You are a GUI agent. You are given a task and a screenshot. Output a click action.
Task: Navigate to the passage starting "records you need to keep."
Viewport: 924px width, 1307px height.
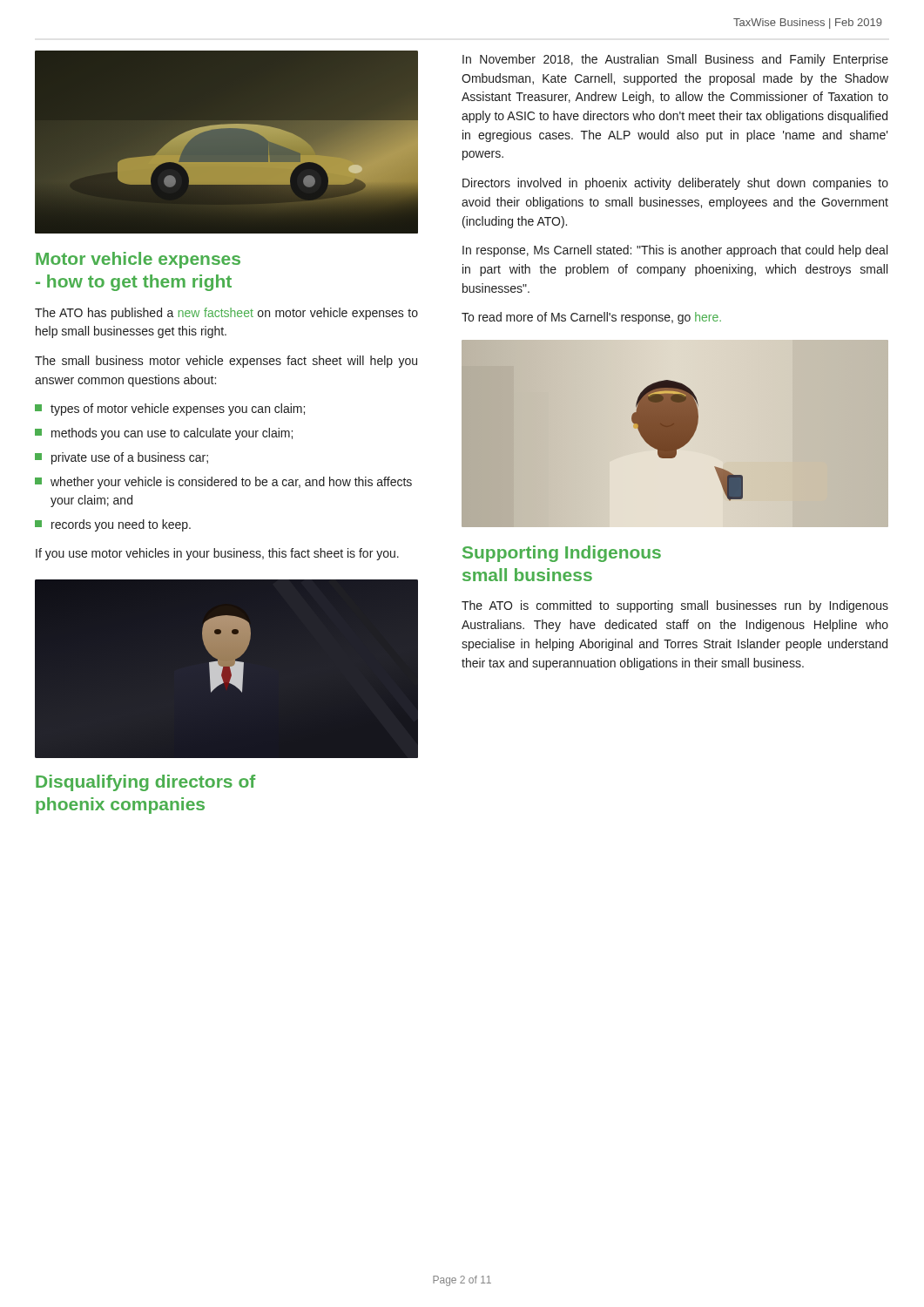[113, 525]
